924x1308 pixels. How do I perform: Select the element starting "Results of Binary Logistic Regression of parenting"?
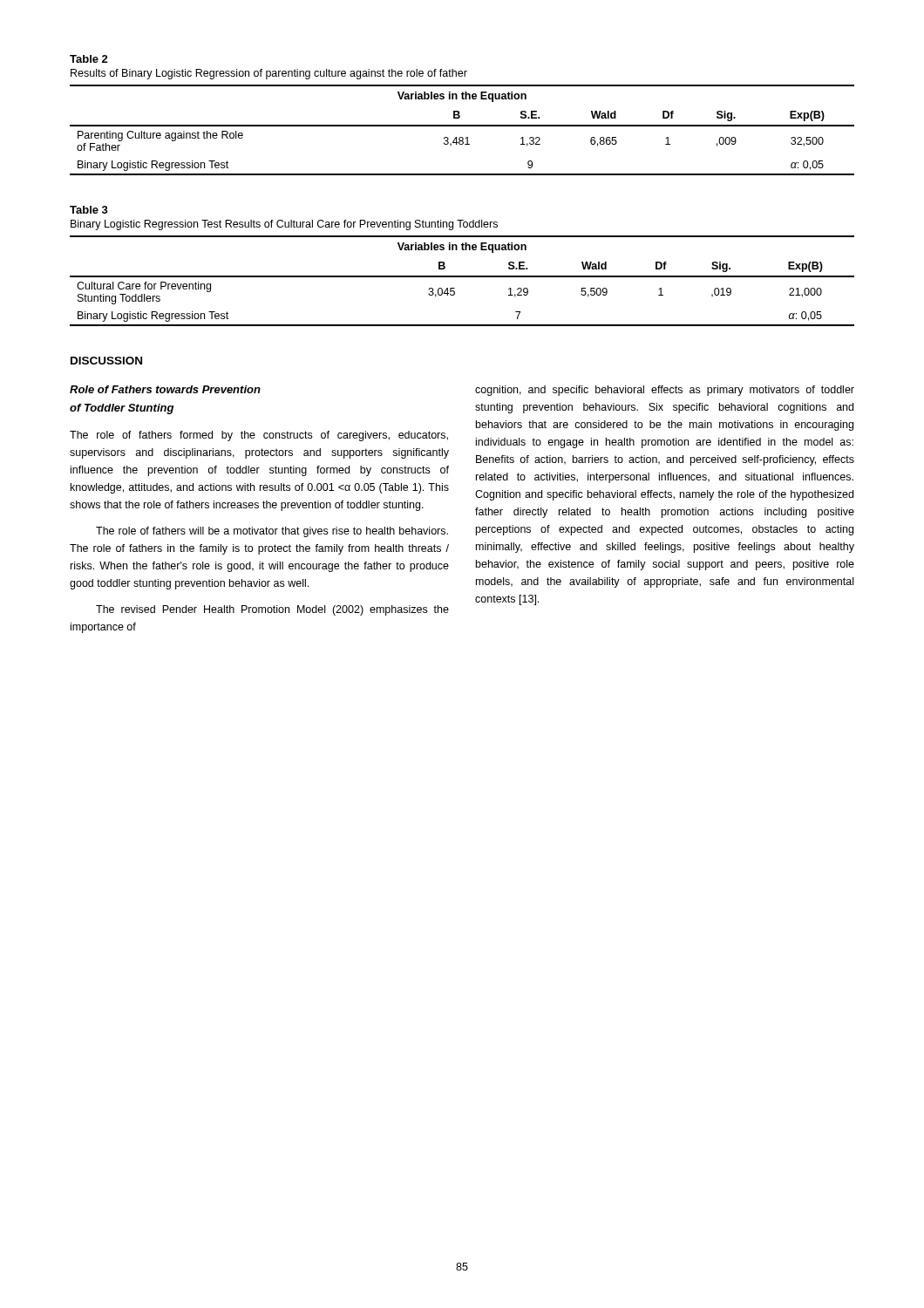[268, 73]
